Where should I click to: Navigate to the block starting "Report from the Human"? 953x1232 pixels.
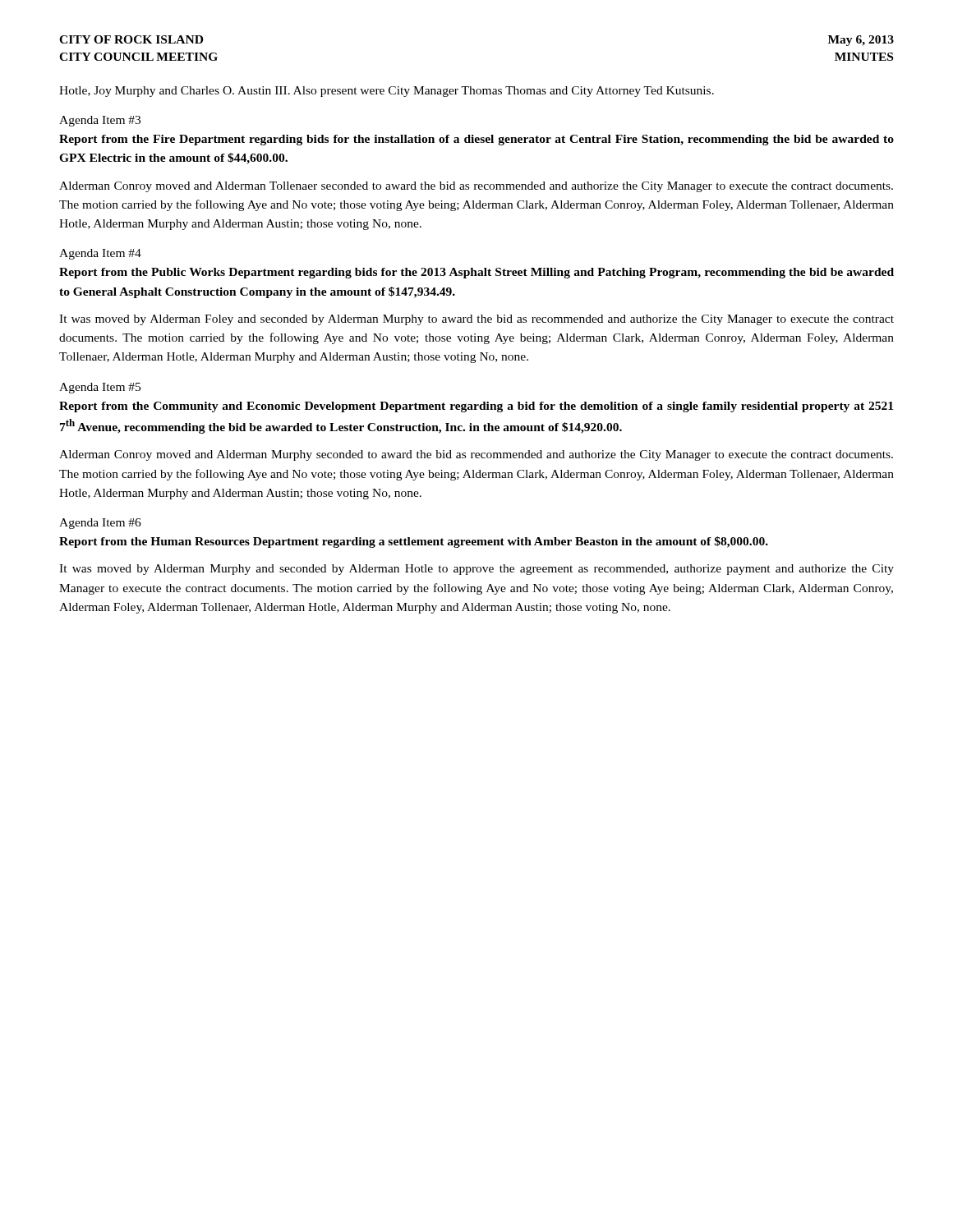coord(414,541)
